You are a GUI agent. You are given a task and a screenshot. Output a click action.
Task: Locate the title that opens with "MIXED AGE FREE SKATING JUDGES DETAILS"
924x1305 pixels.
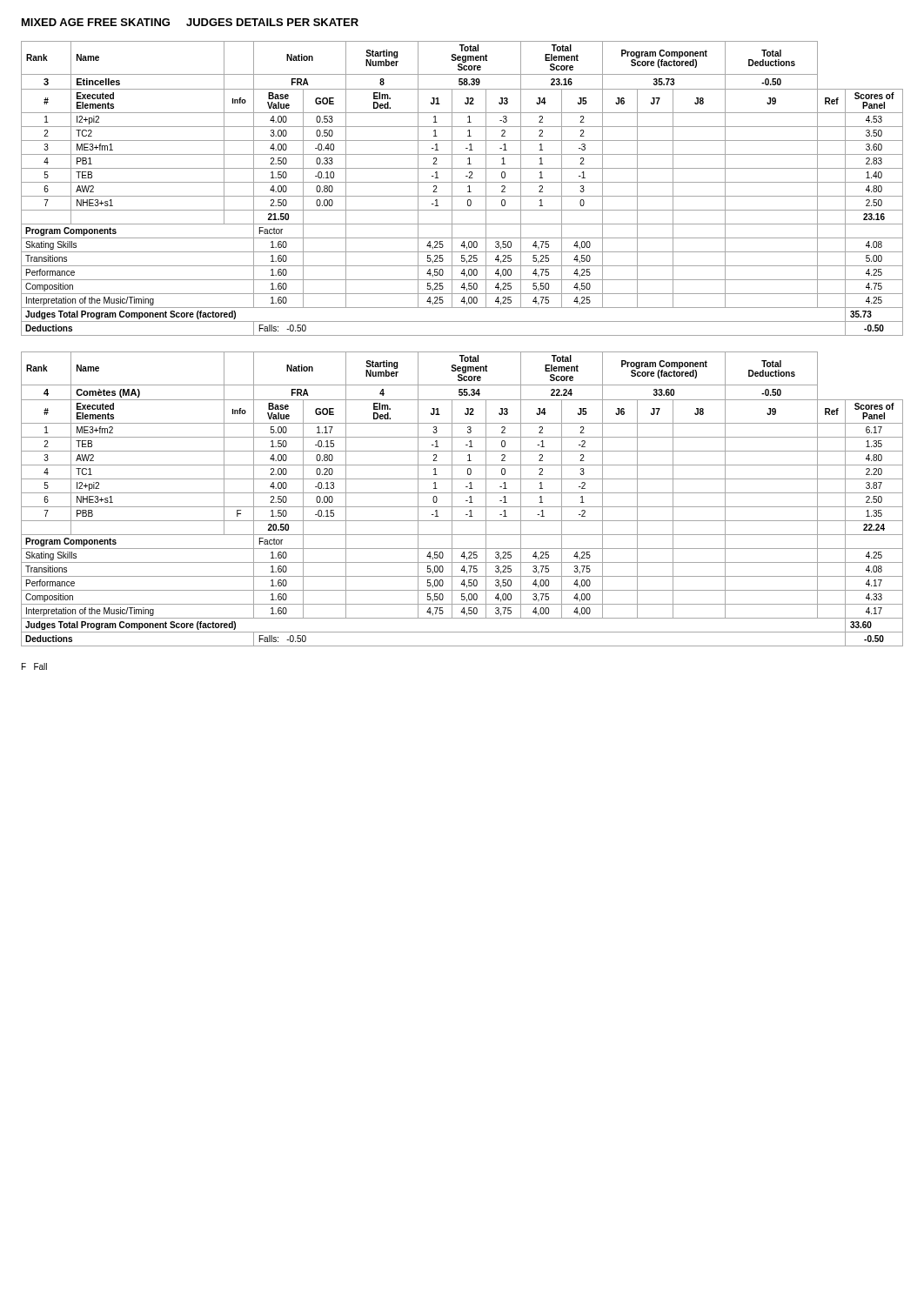[190, 22]
